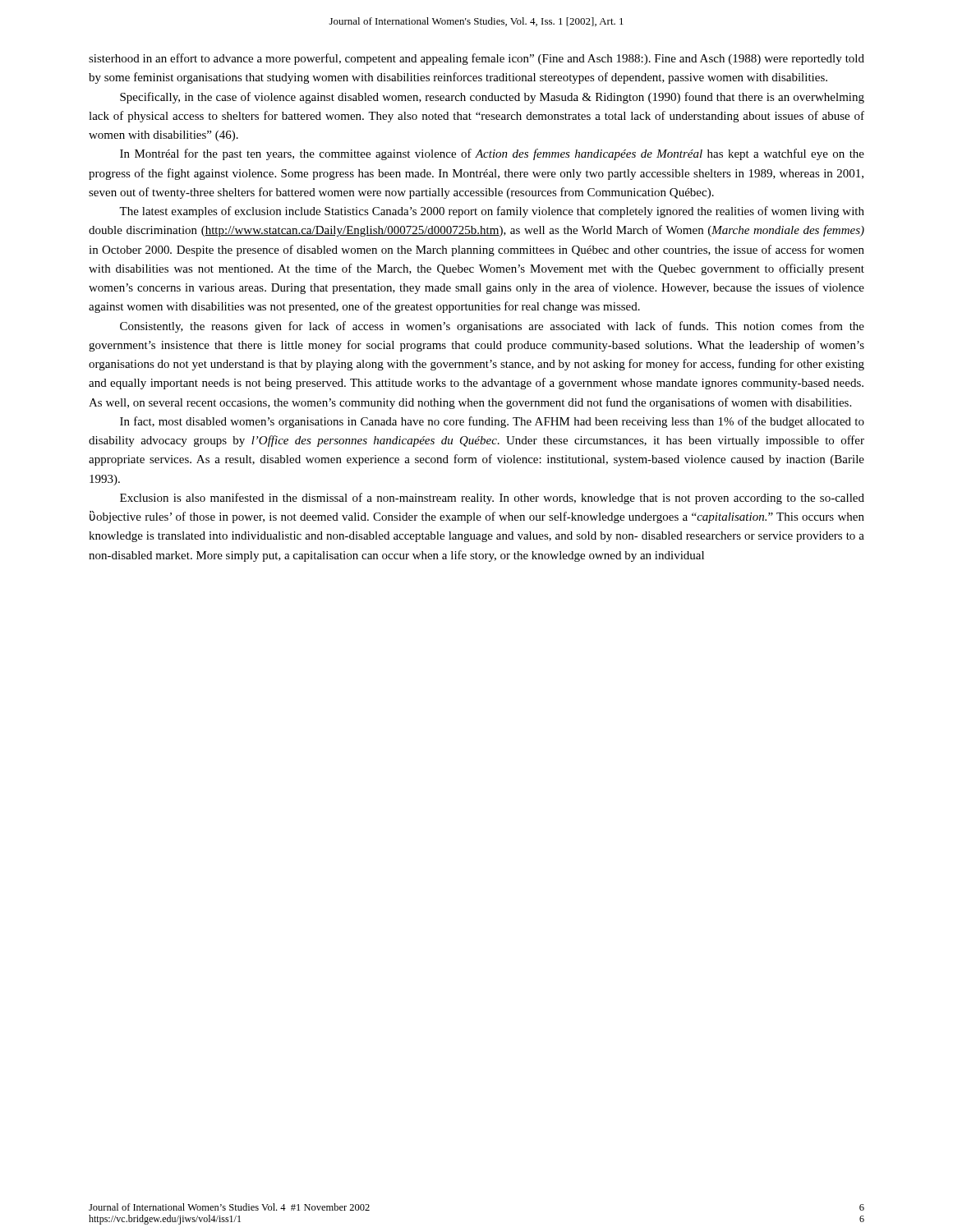Screen dimensions: 1232x953
Task: Select the text block containing "Consistently, the reasons given for lack"
Action: [476, 364]
